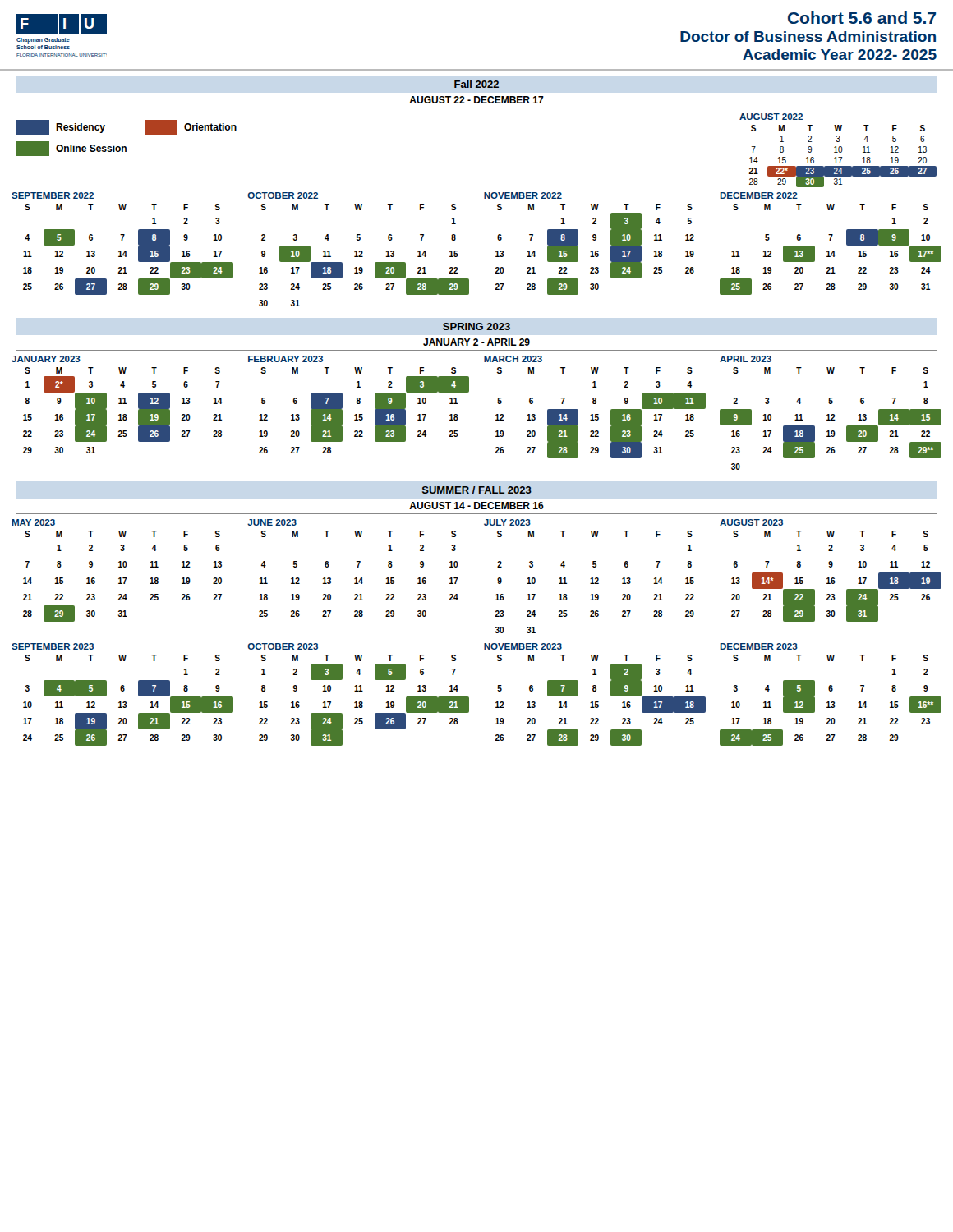Select the table that reads "29**"
953x1232 pixels.
(831, 414)
